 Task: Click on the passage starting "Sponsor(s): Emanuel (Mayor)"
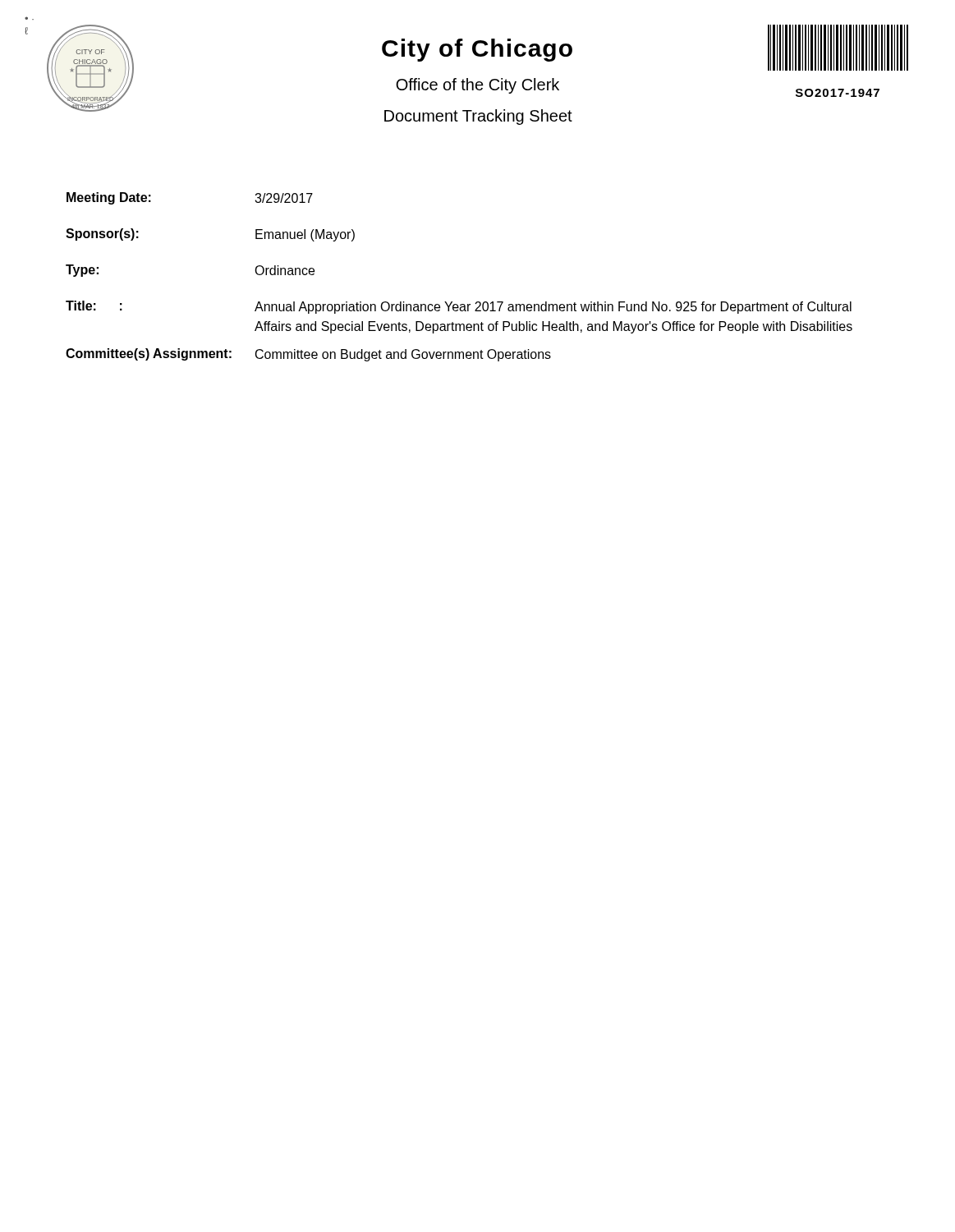pyautogui.click(x=106, y=234)
